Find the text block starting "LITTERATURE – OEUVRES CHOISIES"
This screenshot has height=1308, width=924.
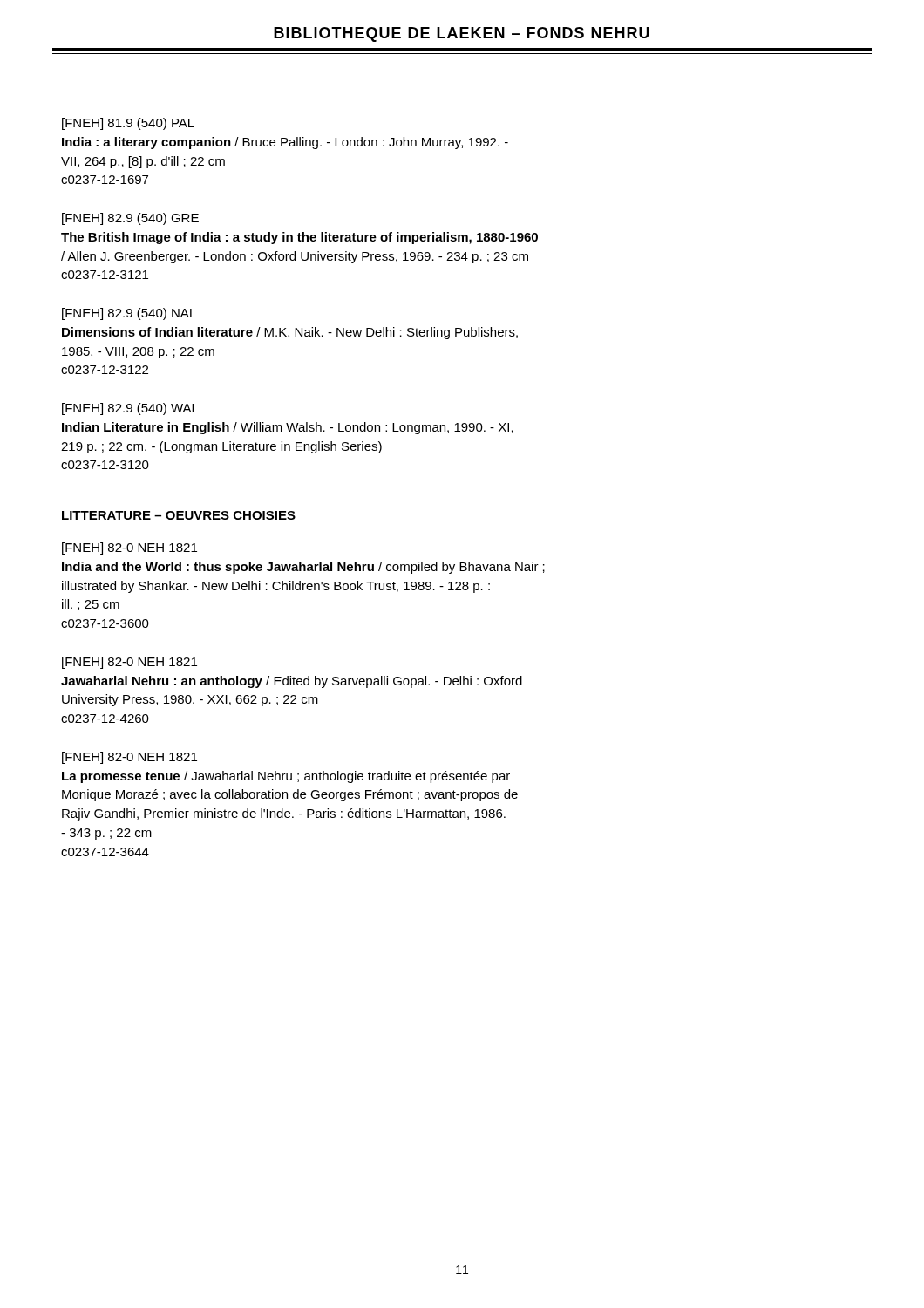pyautogui.click(x=178, y=515)
